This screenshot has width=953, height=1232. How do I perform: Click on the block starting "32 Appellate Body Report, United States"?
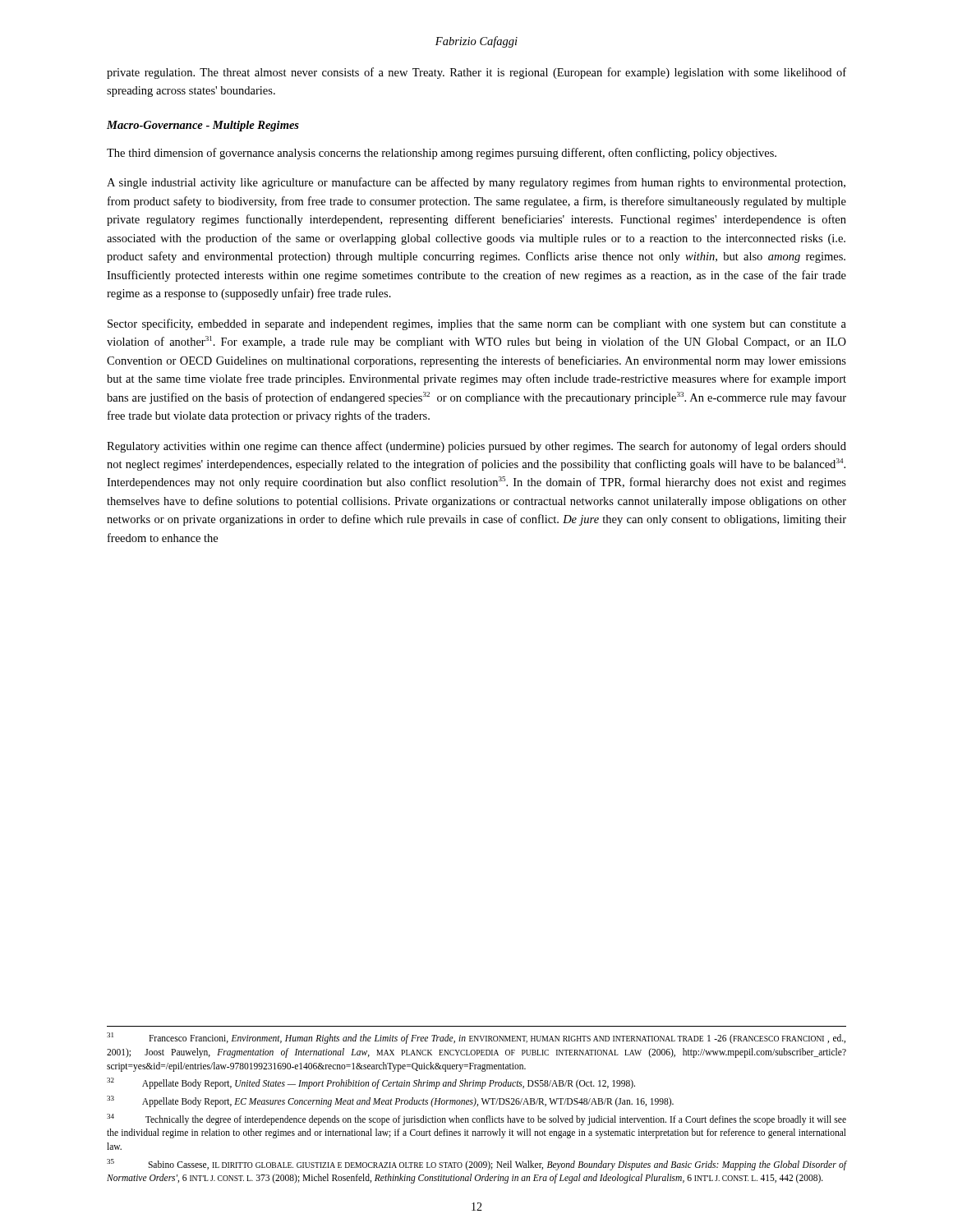(x=371, y=1083)
